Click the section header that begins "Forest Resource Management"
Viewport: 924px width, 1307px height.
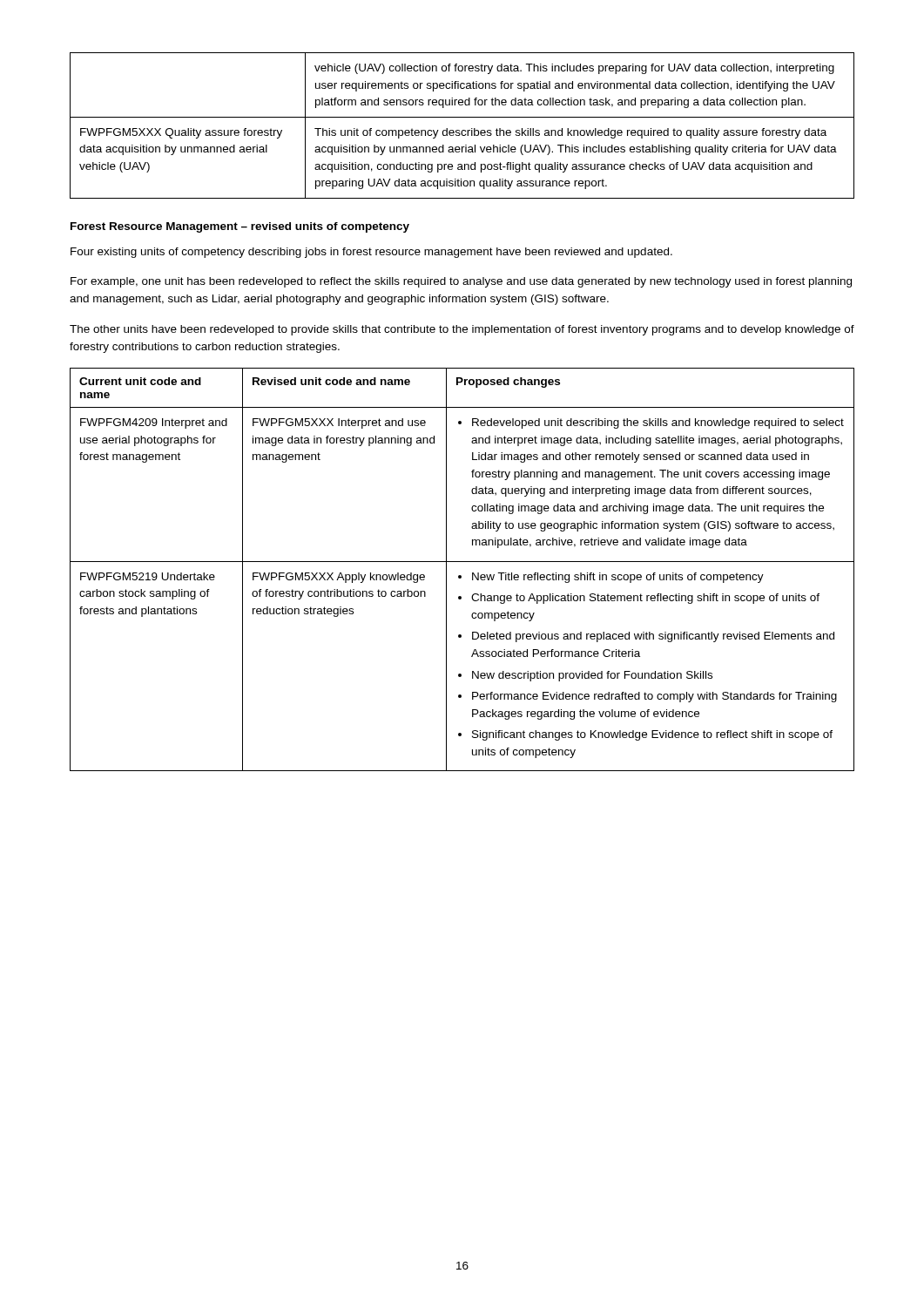[240, 226]
